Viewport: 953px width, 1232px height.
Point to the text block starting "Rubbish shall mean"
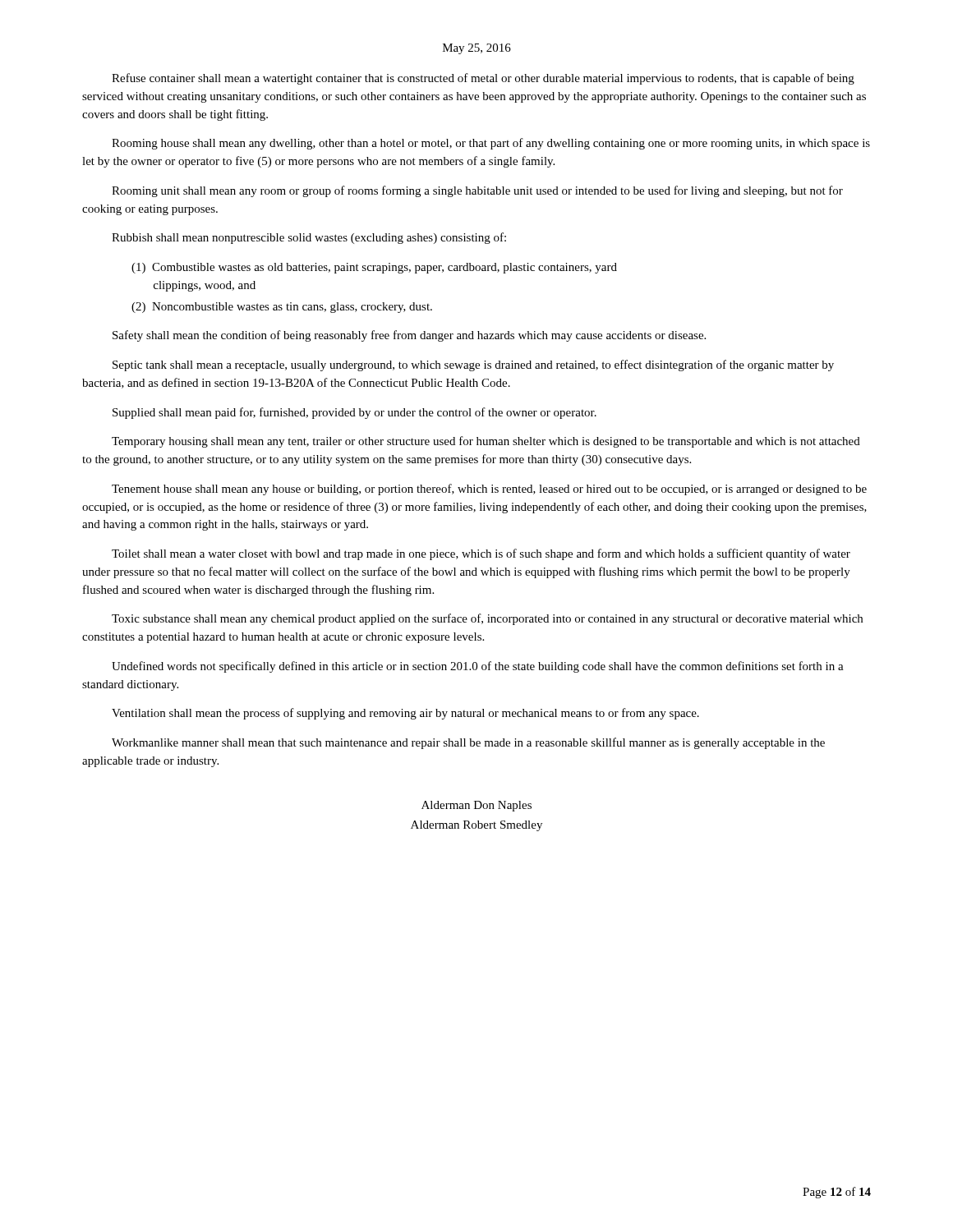point(309,238)
